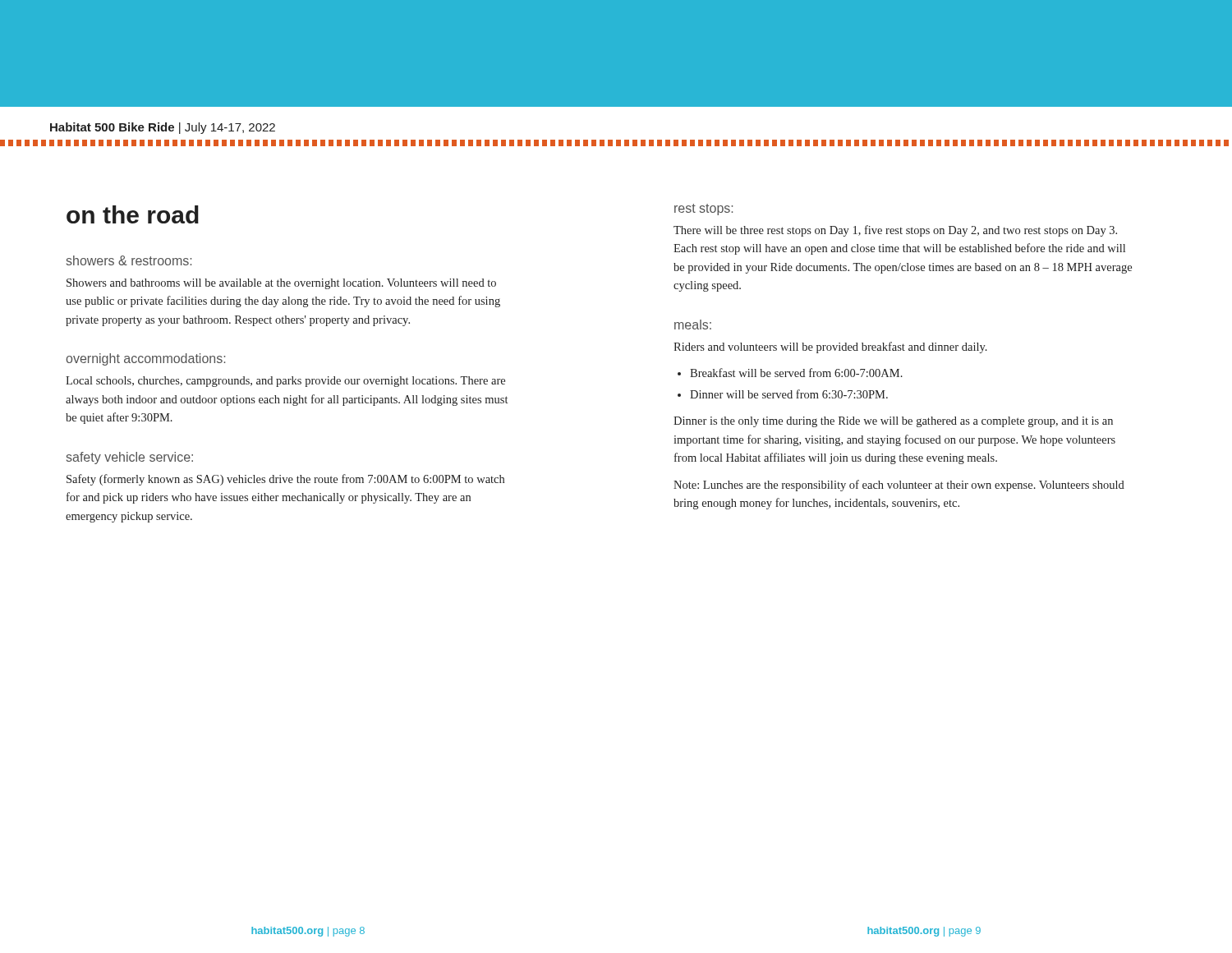Find the text starting "showers & restrooms:"
Image resolution: width=1232 pixels, height=953 pixels.
129,261
